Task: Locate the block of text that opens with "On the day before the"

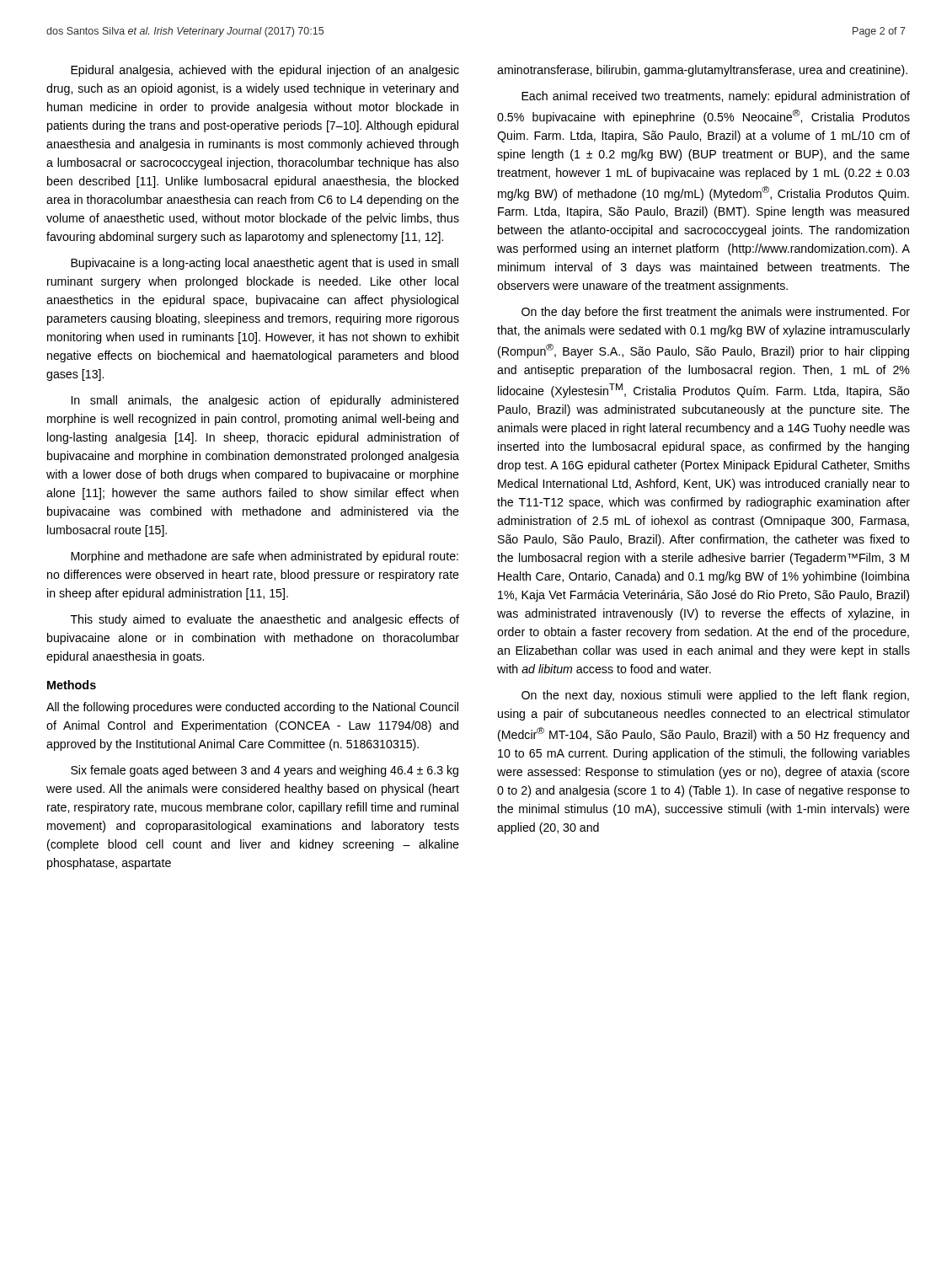Action: 703,491
